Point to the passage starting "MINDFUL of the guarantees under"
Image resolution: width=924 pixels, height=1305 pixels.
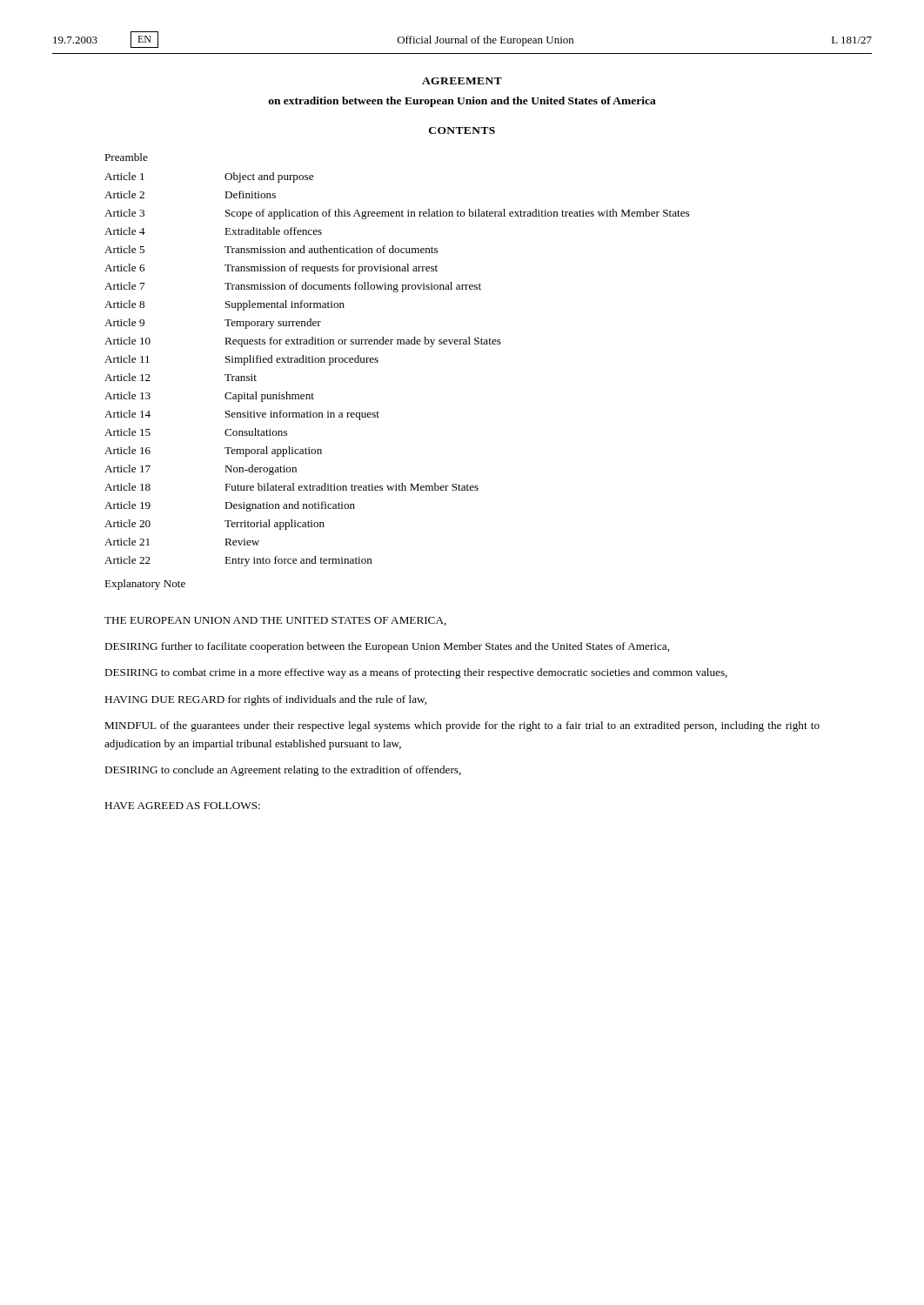click(462, 734)
